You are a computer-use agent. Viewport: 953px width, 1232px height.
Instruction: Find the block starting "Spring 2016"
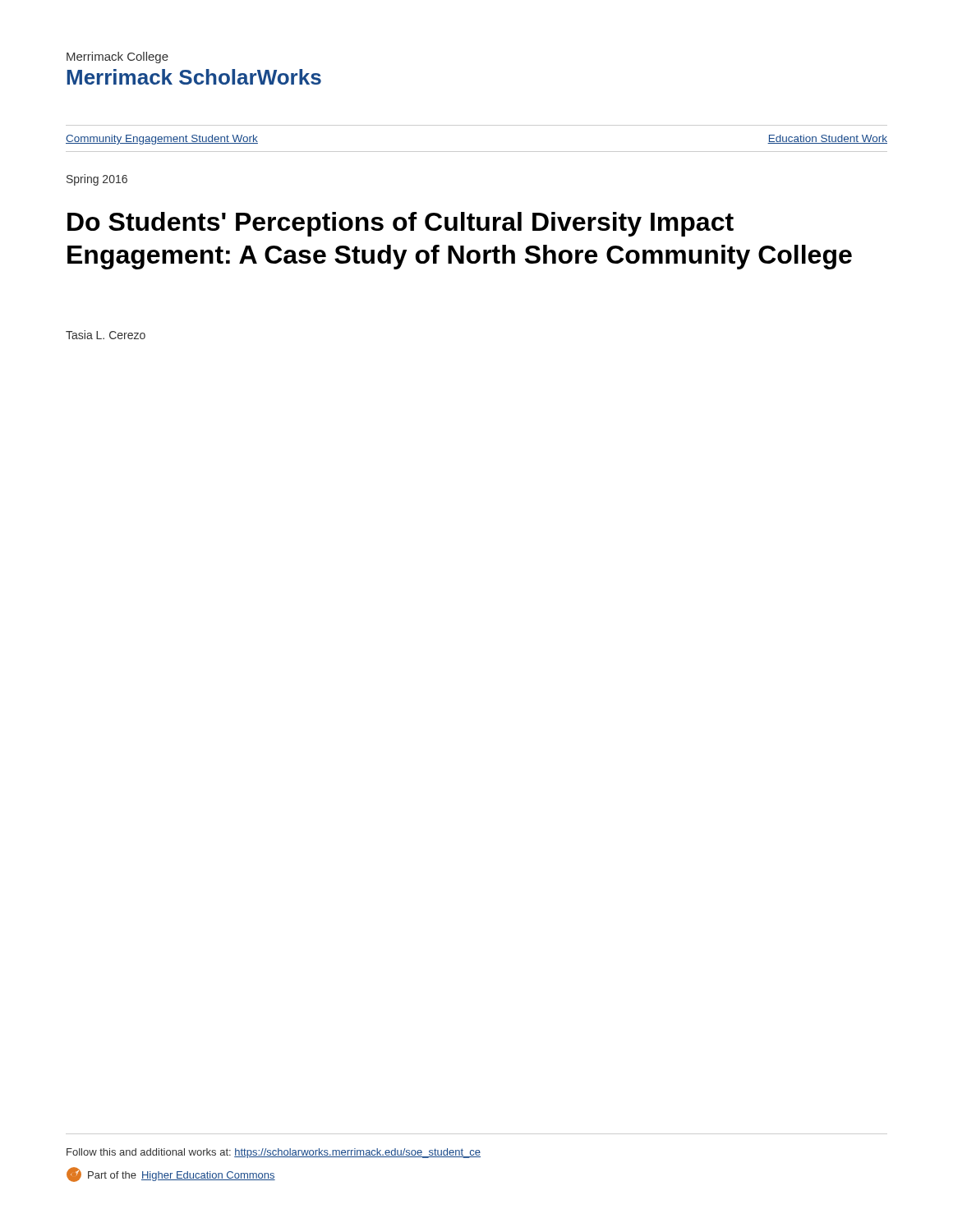[97, 179]
